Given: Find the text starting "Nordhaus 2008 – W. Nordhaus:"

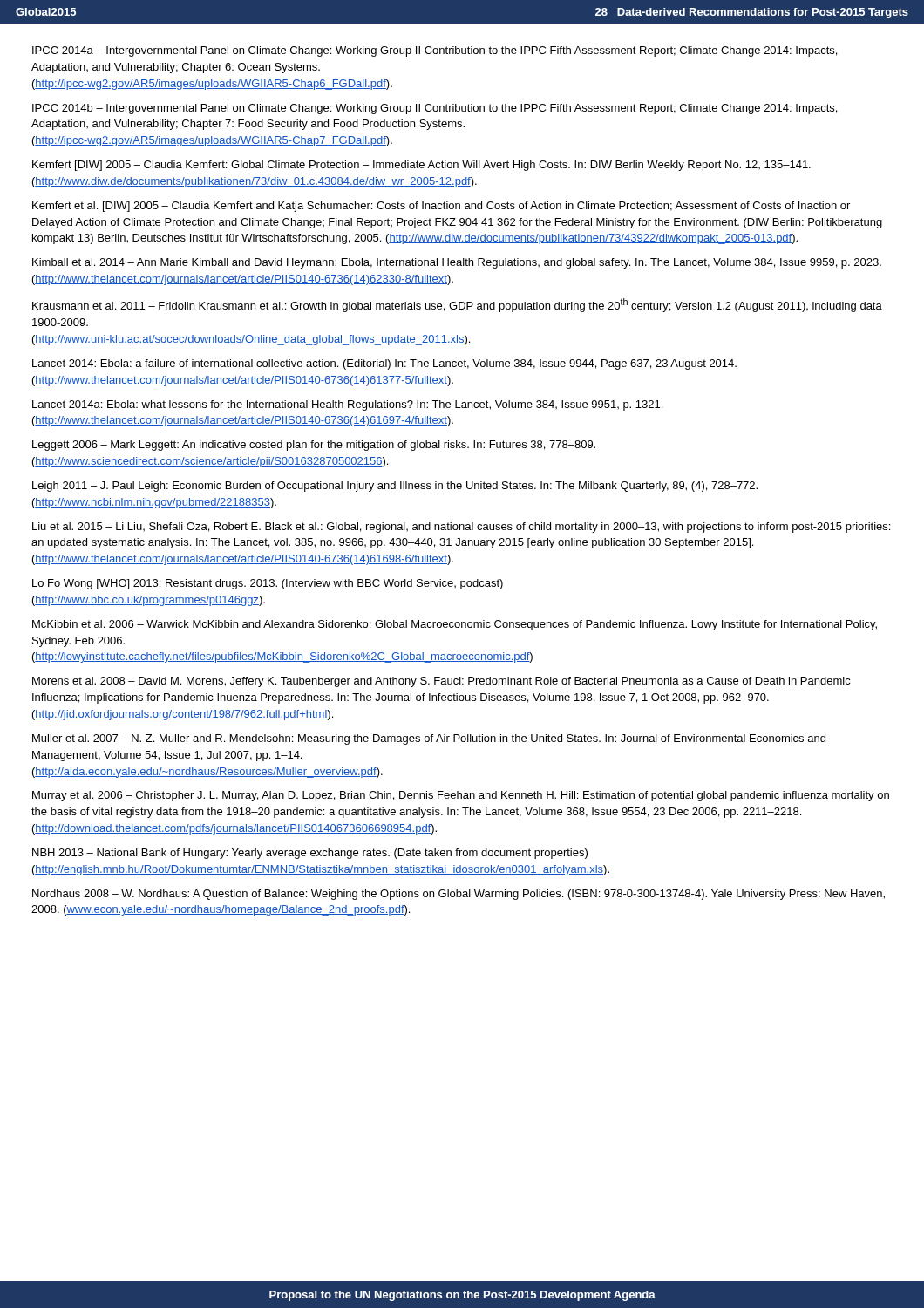Looking at the screenshot, I should click(459, 901).
